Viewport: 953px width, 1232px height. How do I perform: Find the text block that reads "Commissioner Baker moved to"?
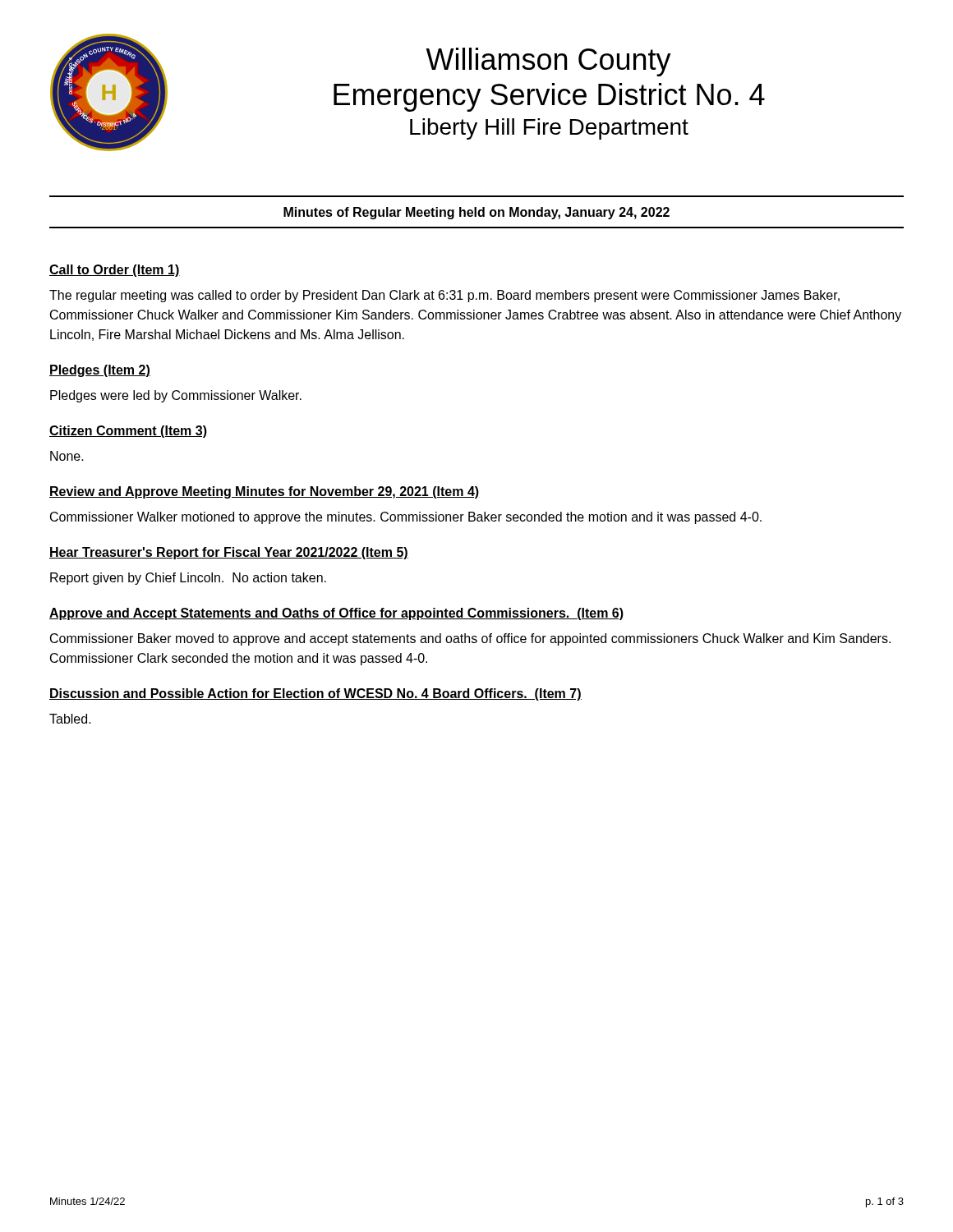click(472, 648)
